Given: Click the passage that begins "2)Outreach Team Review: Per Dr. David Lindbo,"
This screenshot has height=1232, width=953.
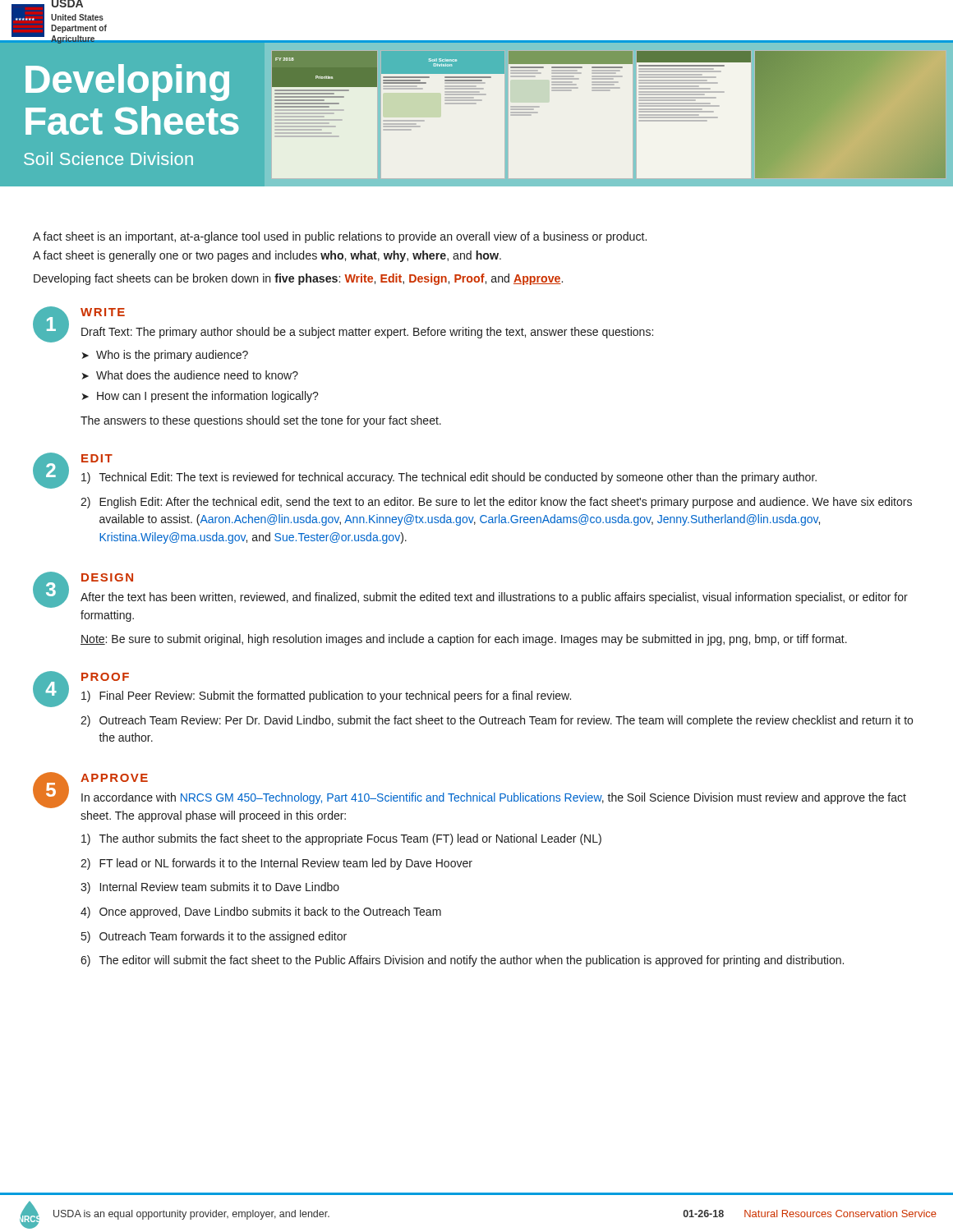Looking at the screenshot, I should (x=500, y=730).
